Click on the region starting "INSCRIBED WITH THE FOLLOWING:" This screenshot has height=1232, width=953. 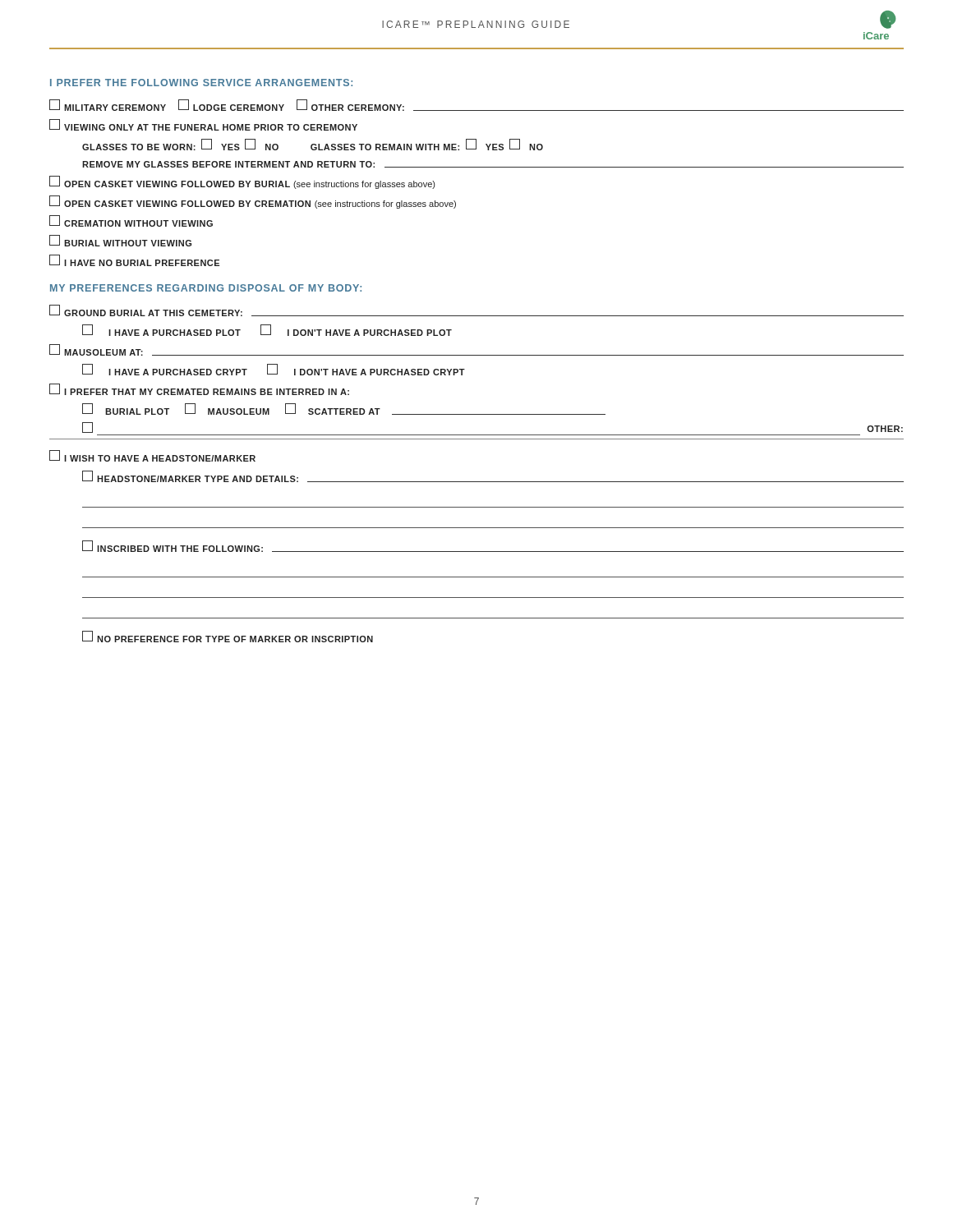click(x=493, y=547)
